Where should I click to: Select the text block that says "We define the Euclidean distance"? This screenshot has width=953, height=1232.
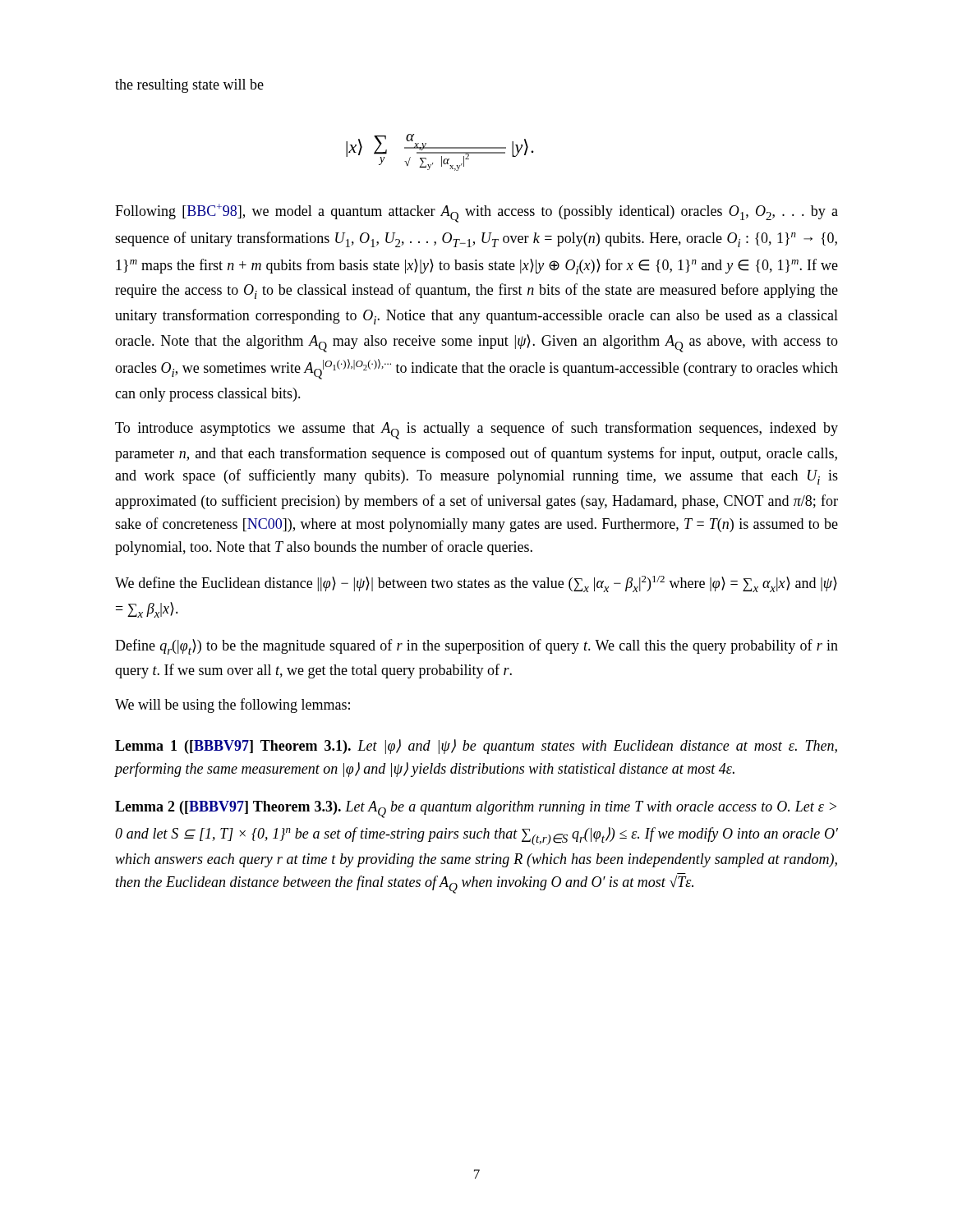[x=476, y=596]
